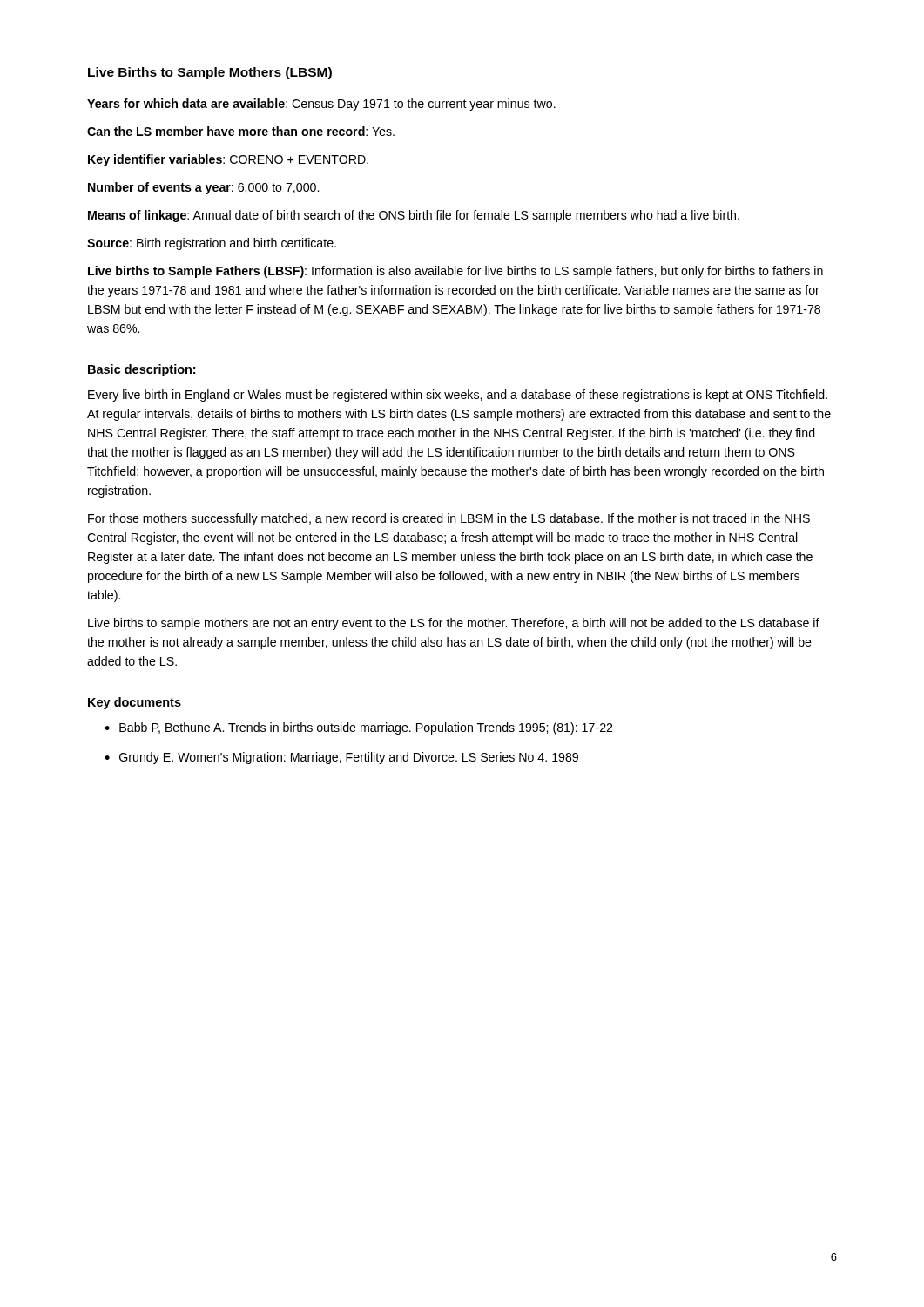Locate the block of text that opens with "Live births to Sample Fathers (LBSF): Information is"
The image size is (924, 1307).
click(x=455, y=299)
